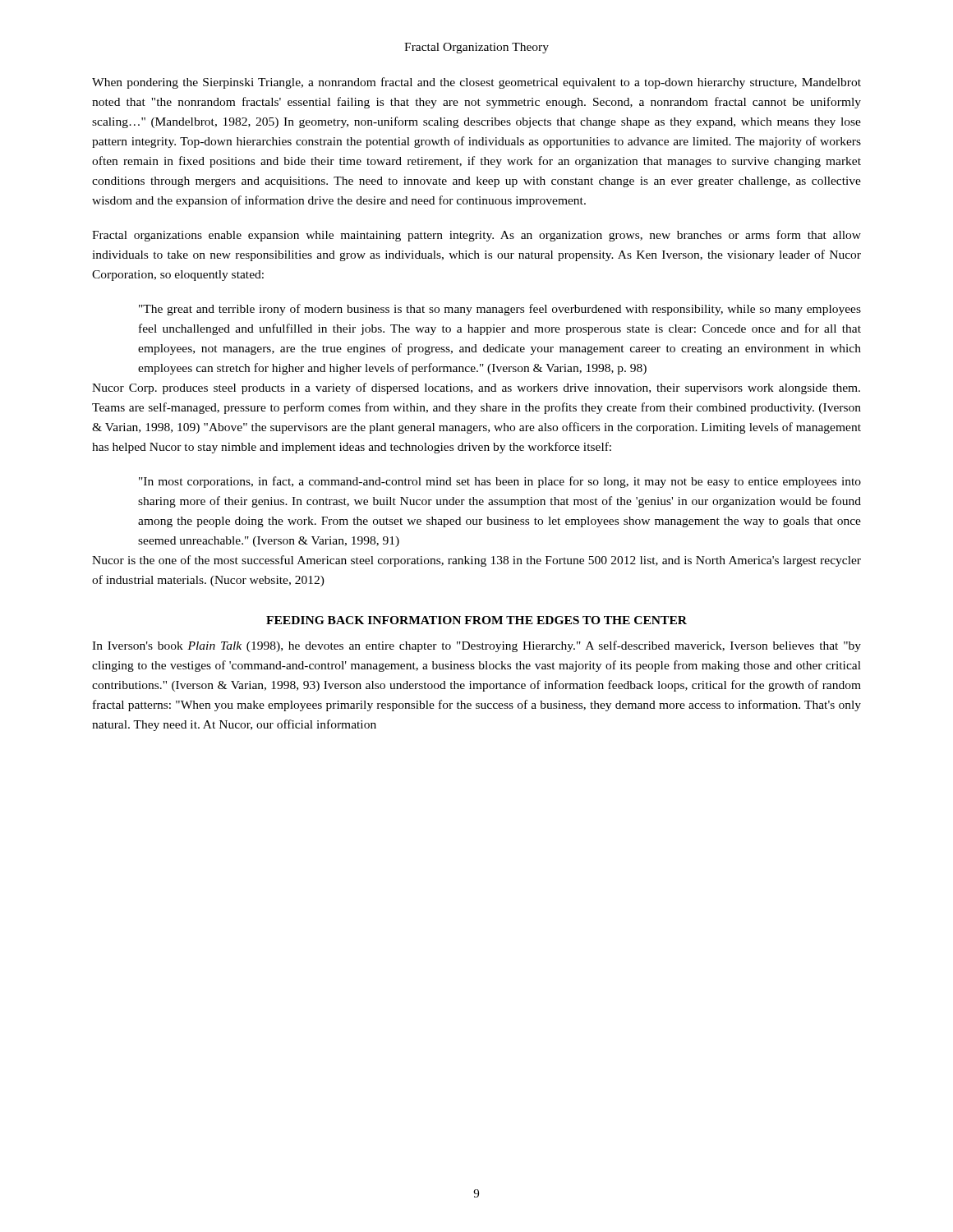
Task: Where is the passage that starts ""In most corporations,"?
Action: (499, 511)
